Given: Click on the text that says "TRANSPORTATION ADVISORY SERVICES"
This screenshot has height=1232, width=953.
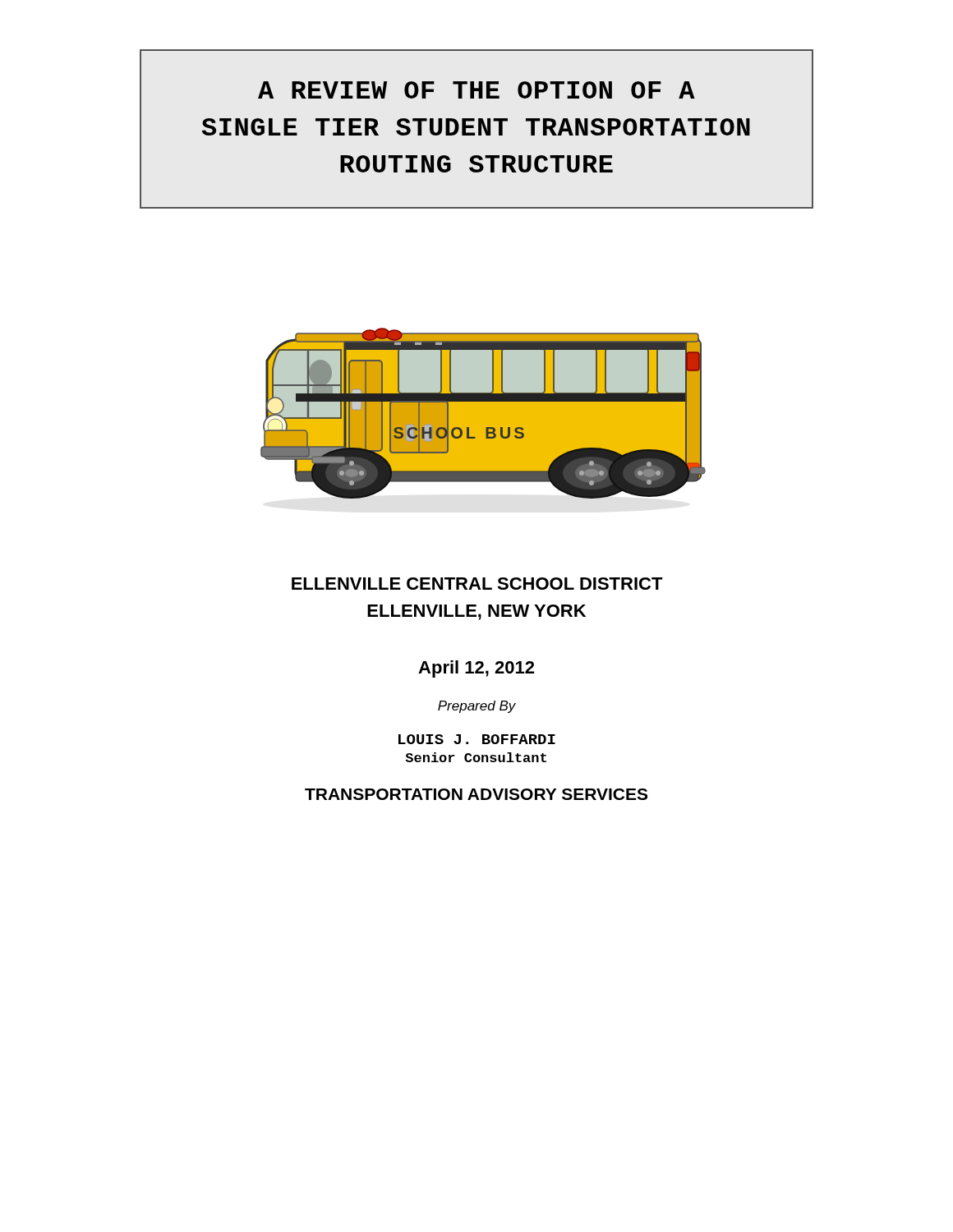Looking at the screenshot, I should pyautogui.click(x=476, y=794).
